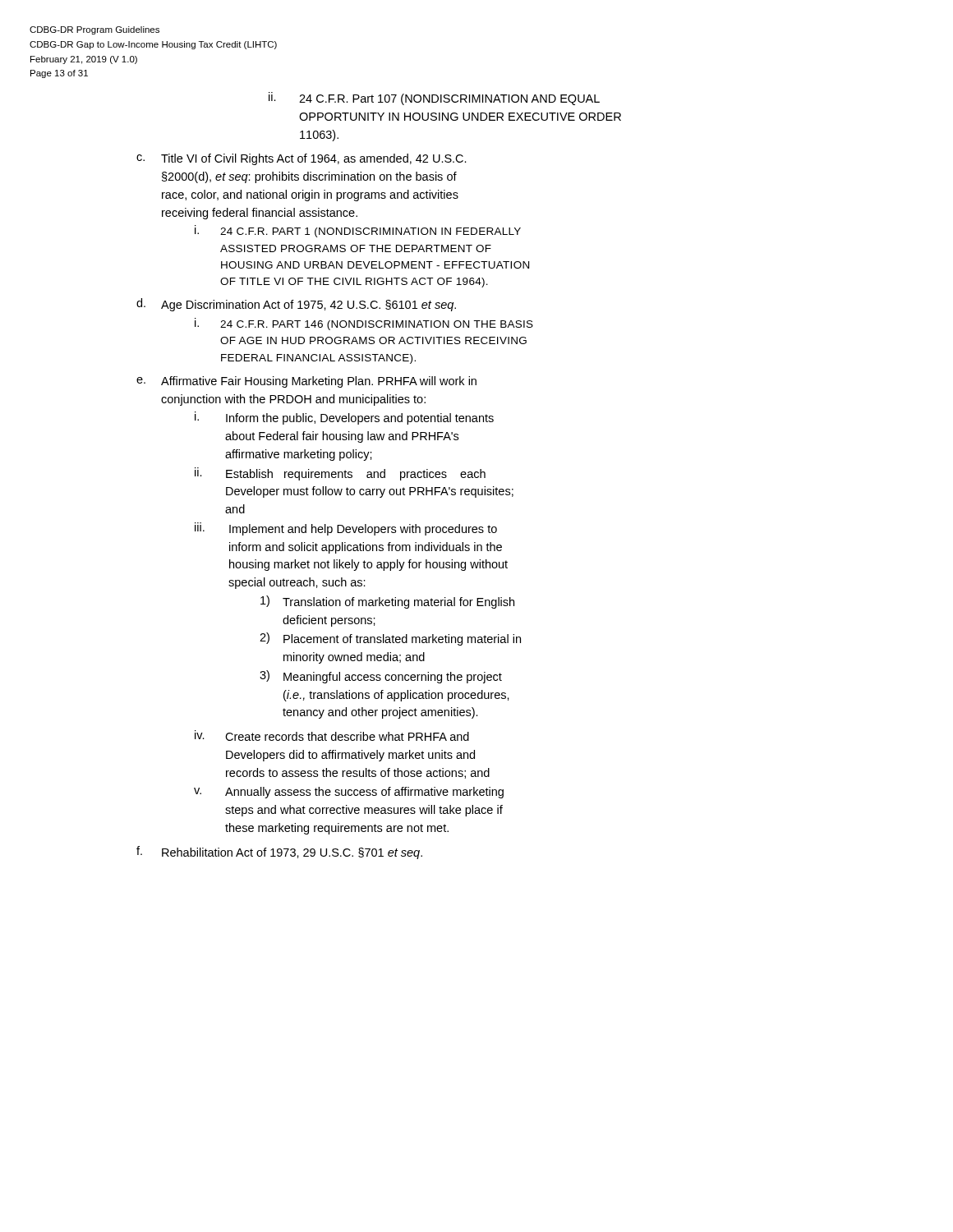Click the passage that begins "c. Title VI"
Screen dimensions: 1232x953
pyautogui.click(x=302, y=186)
